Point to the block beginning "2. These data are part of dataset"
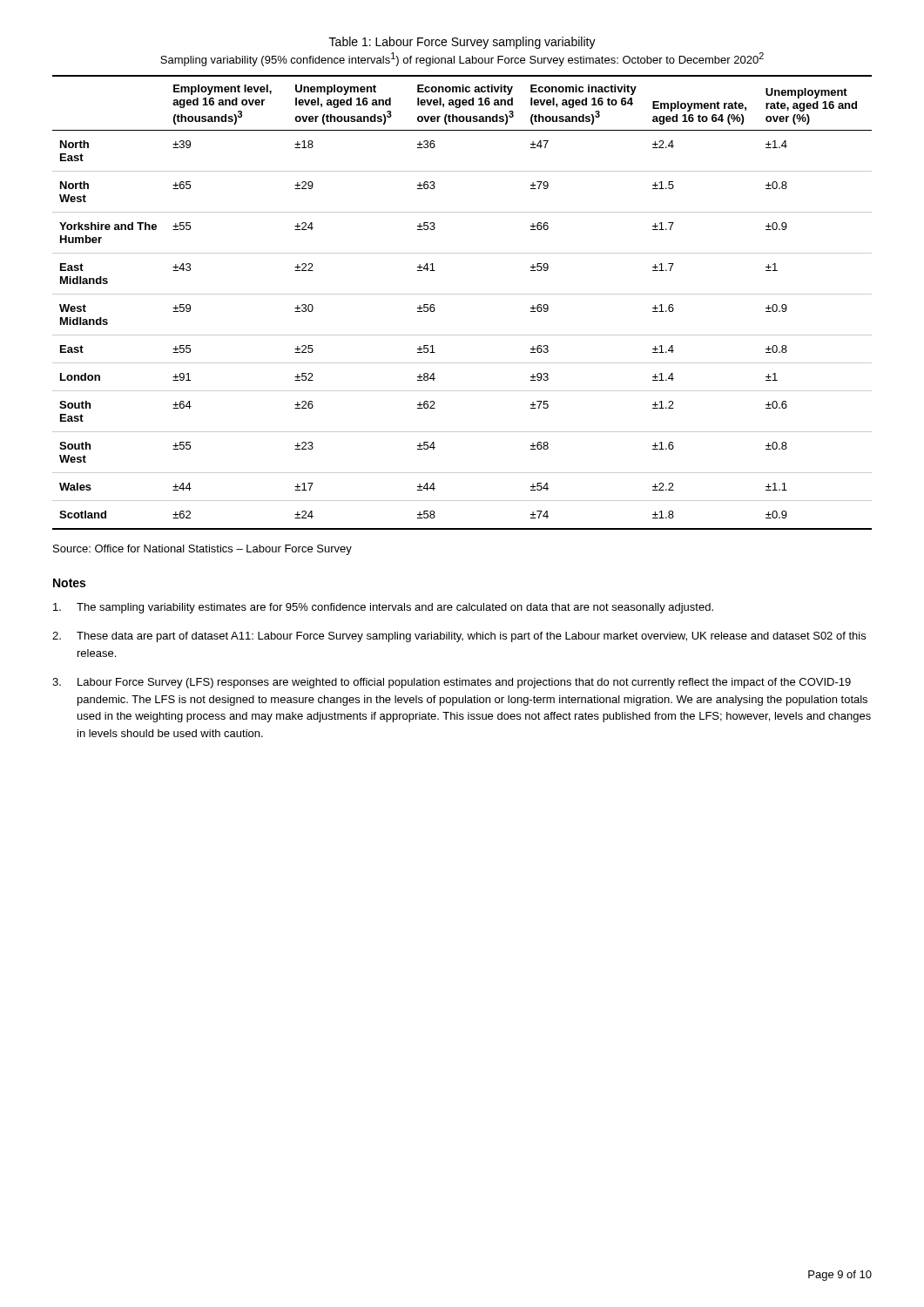This screenshot has width=924, height=1307. 462,644
